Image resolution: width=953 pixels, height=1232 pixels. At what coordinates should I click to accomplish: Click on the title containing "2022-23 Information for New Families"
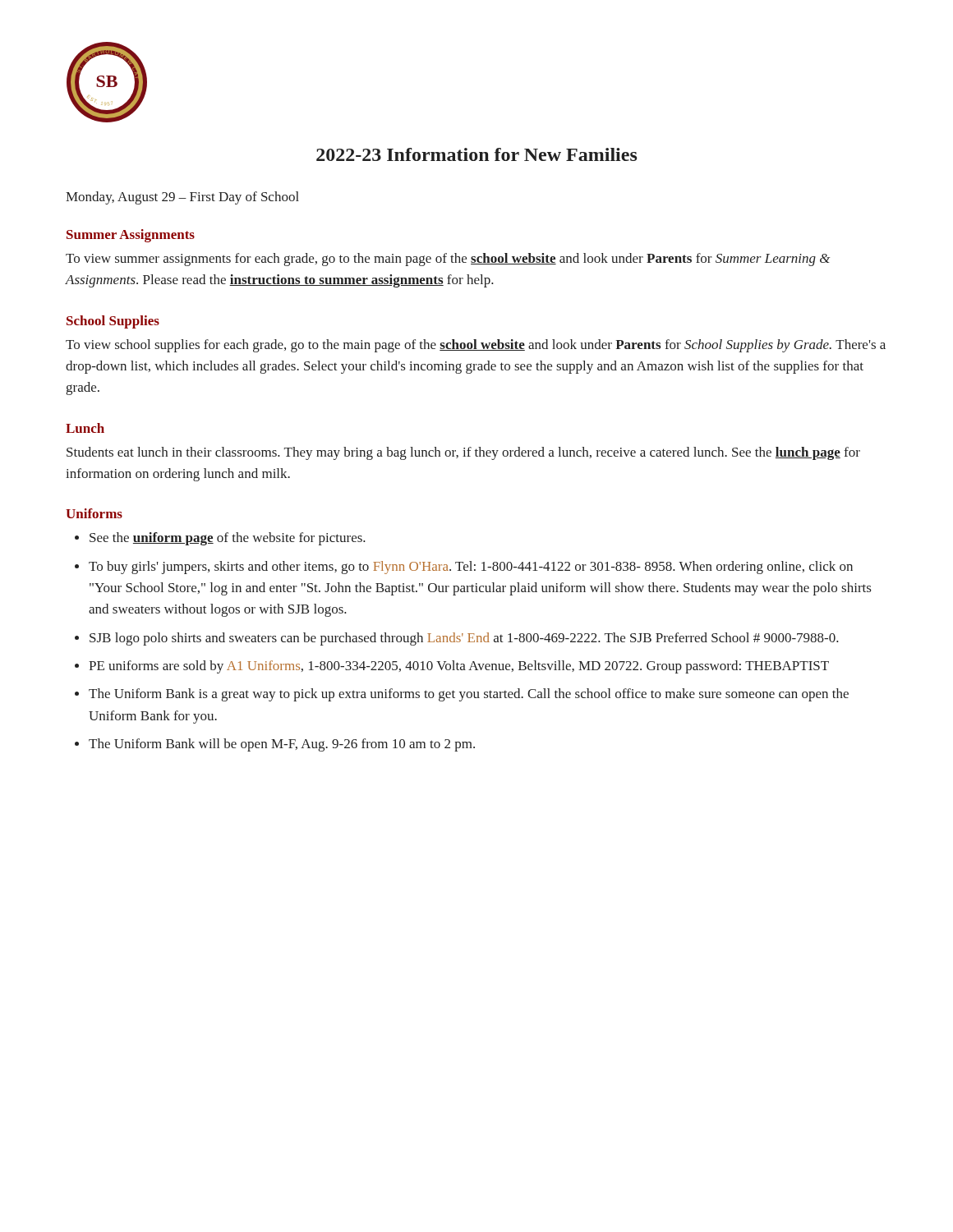(476, 155)
